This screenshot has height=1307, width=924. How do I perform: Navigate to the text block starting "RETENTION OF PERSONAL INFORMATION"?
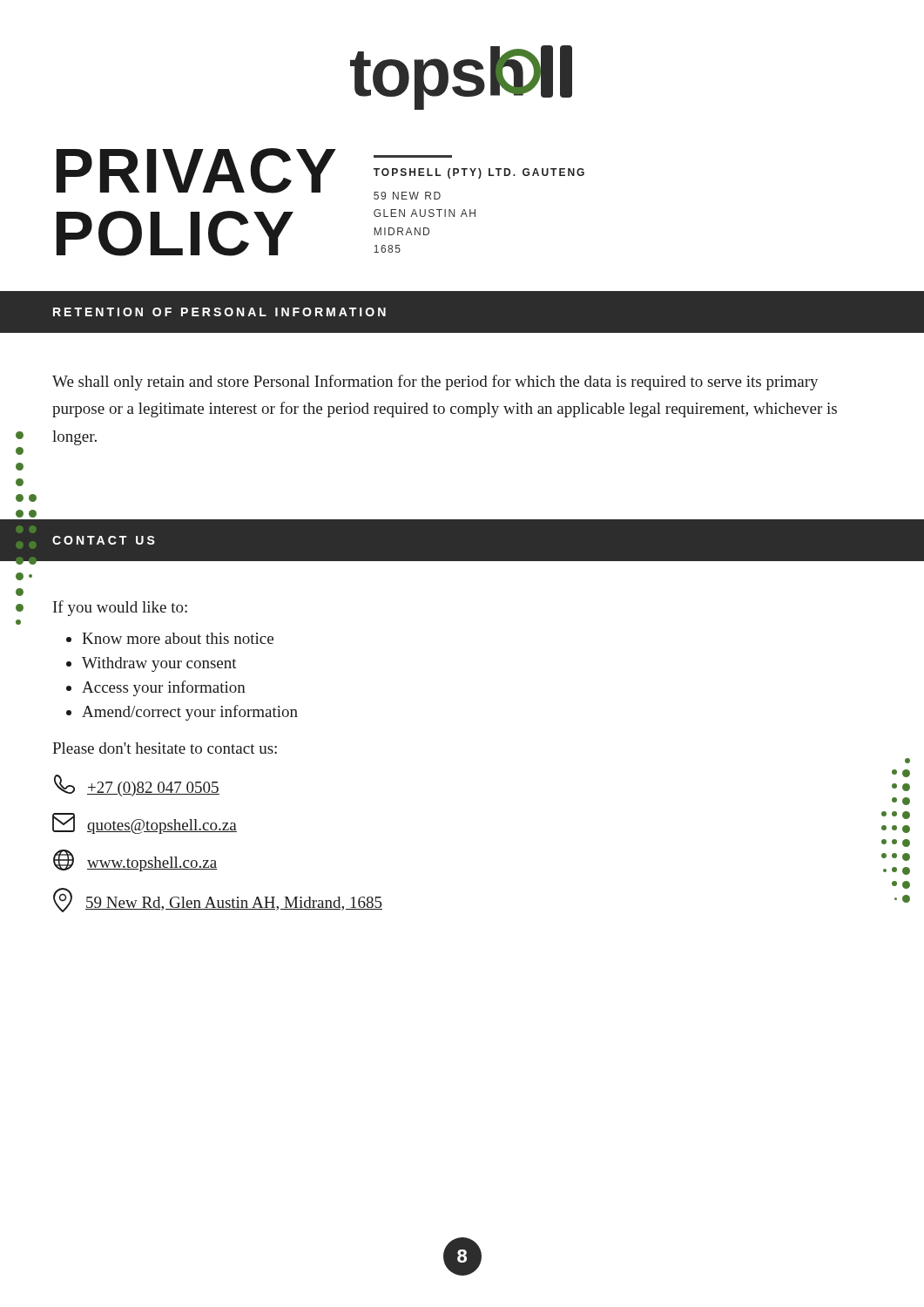click(220, 312)
